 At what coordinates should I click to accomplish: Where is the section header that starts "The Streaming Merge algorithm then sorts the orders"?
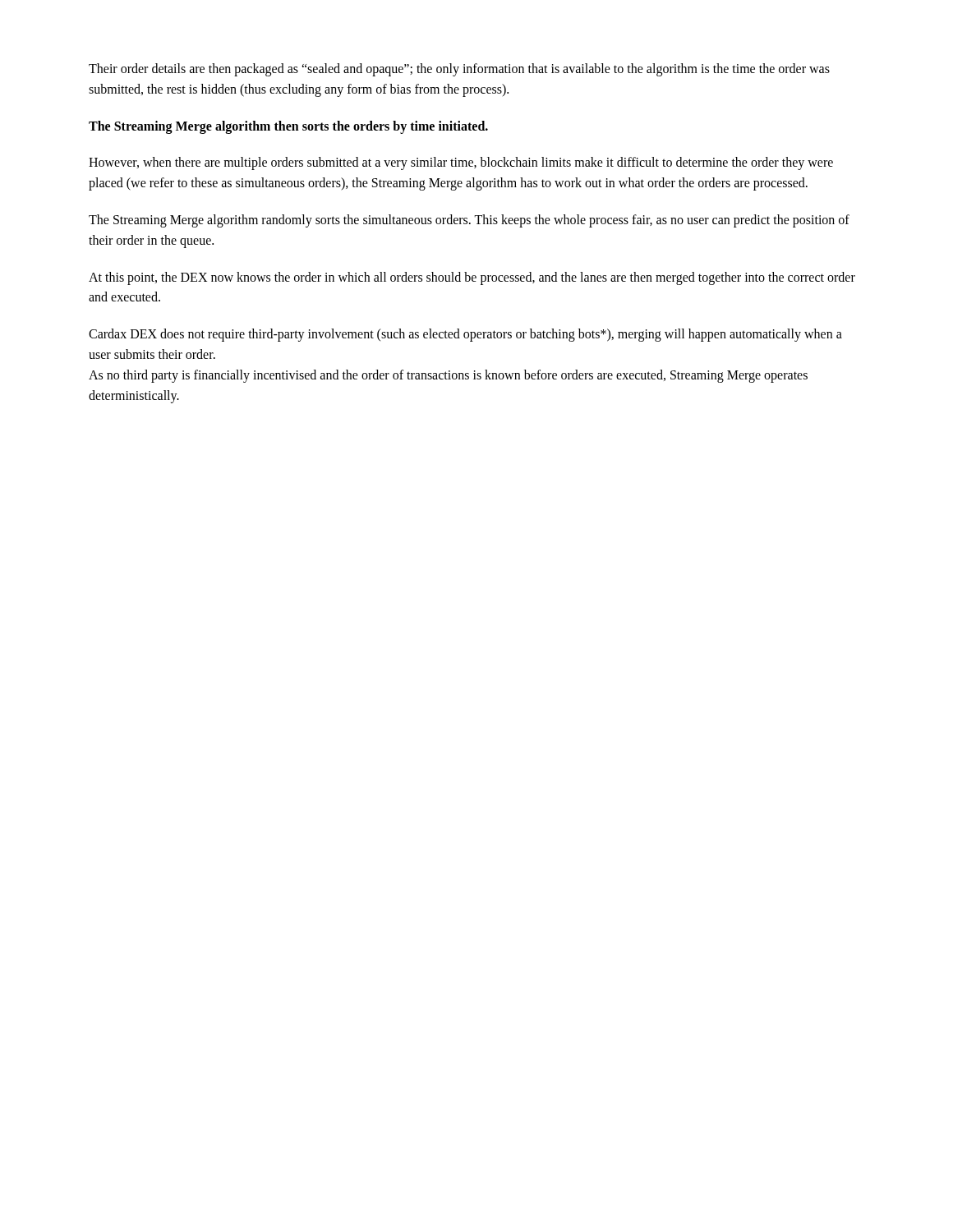tap(288, 126)
